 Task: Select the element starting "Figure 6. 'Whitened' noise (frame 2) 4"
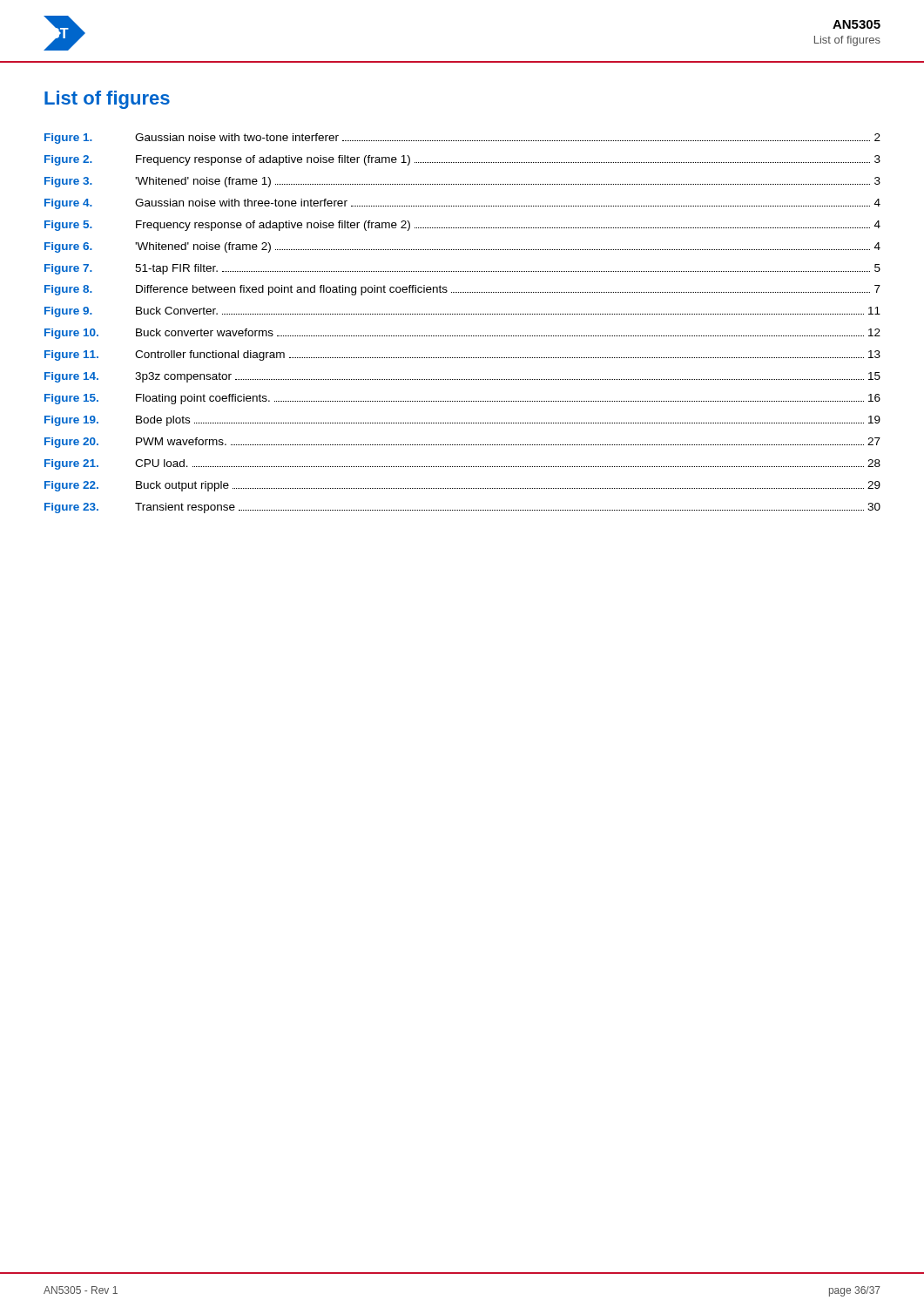(462, 247)
